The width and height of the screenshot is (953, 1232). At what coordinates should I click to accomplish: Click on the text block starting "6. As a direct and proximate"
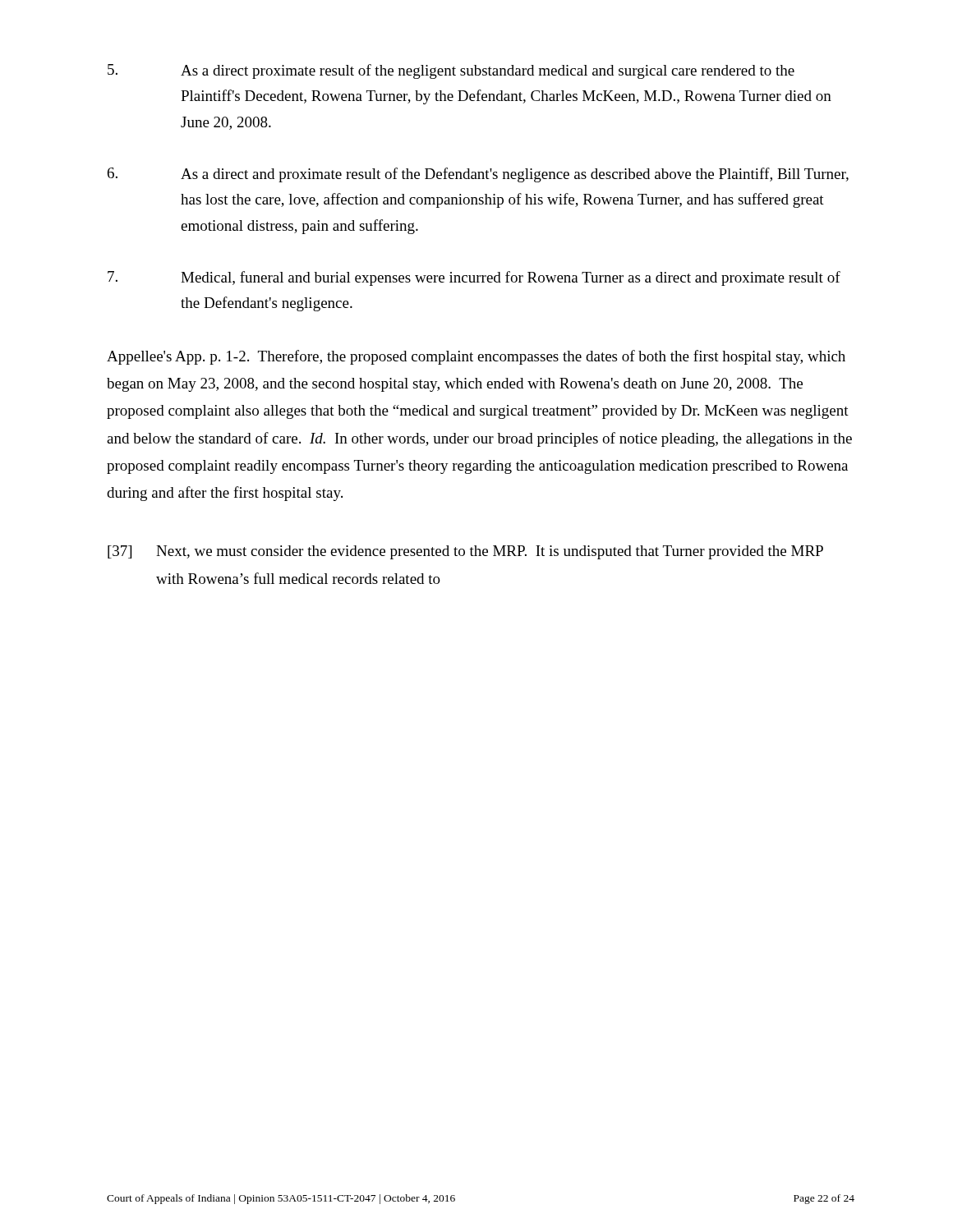pos(481,200)
